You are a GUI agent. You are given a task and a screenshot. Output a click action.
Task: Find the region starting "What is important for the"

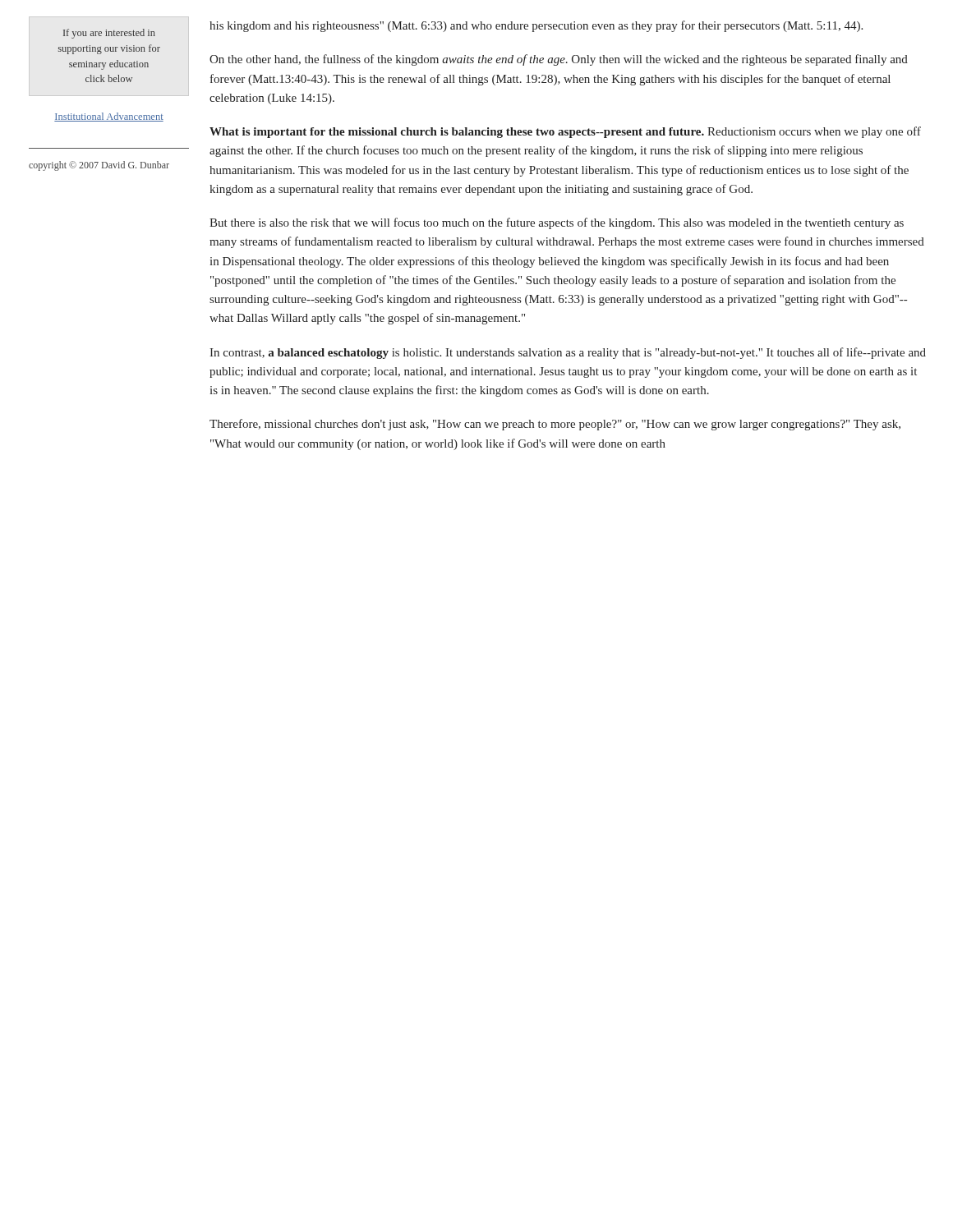tap(569, 161)
